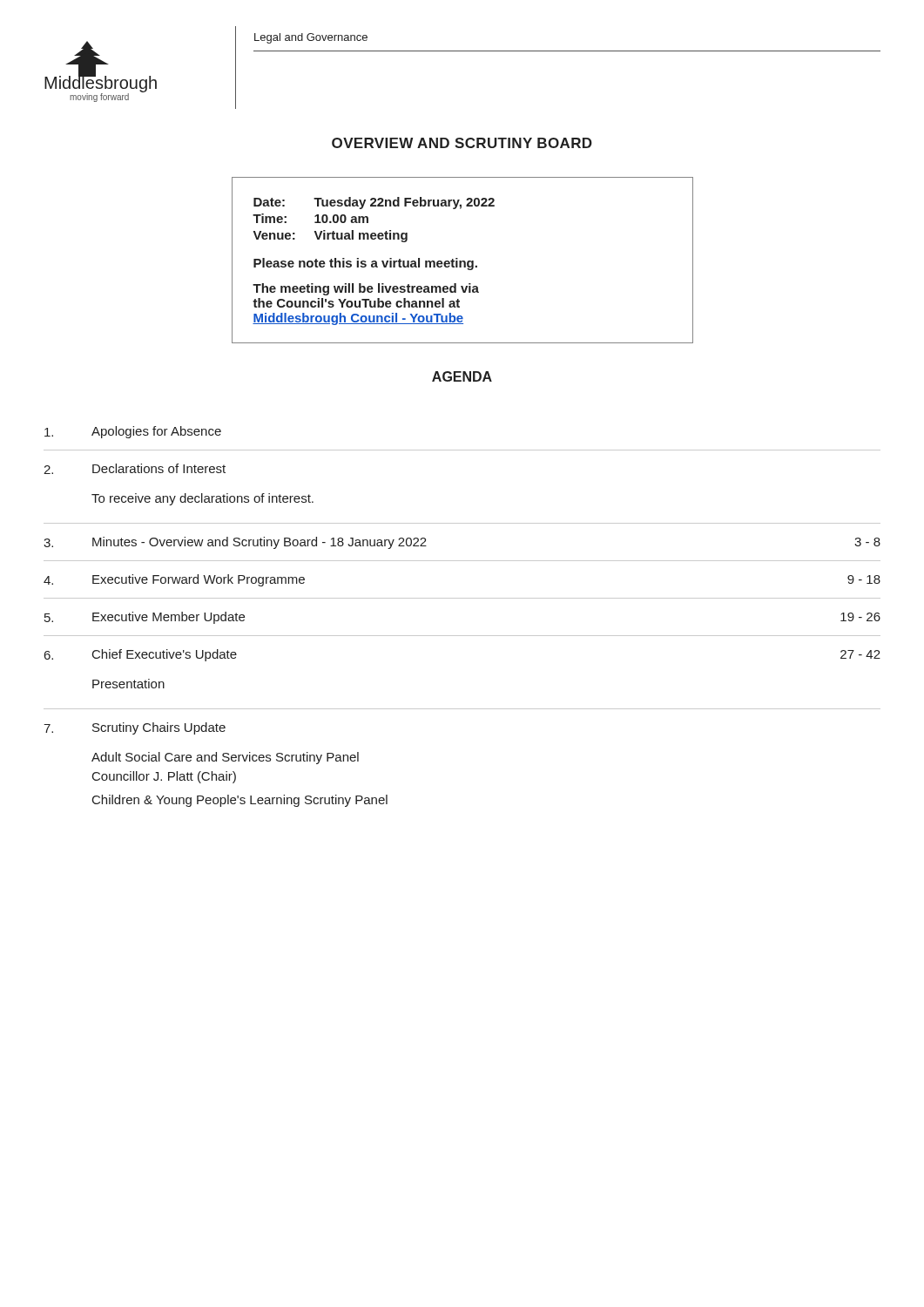The width and height of the screenshot is (924, 1307).
Task: Select the region starting "Children & Young People's Learning"
Action: [240, 801]
